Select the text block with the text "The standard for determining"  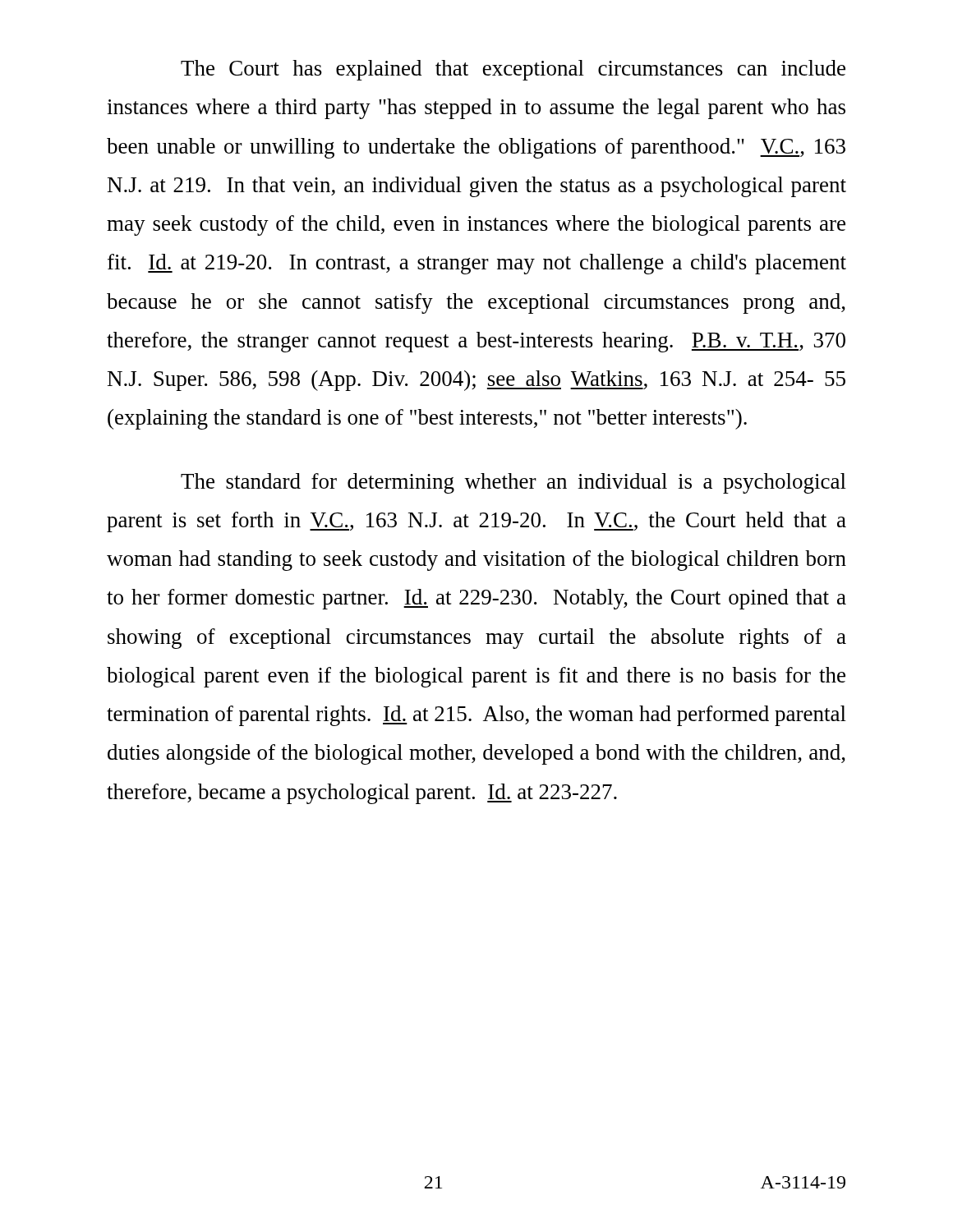click(x=476, y=636)
